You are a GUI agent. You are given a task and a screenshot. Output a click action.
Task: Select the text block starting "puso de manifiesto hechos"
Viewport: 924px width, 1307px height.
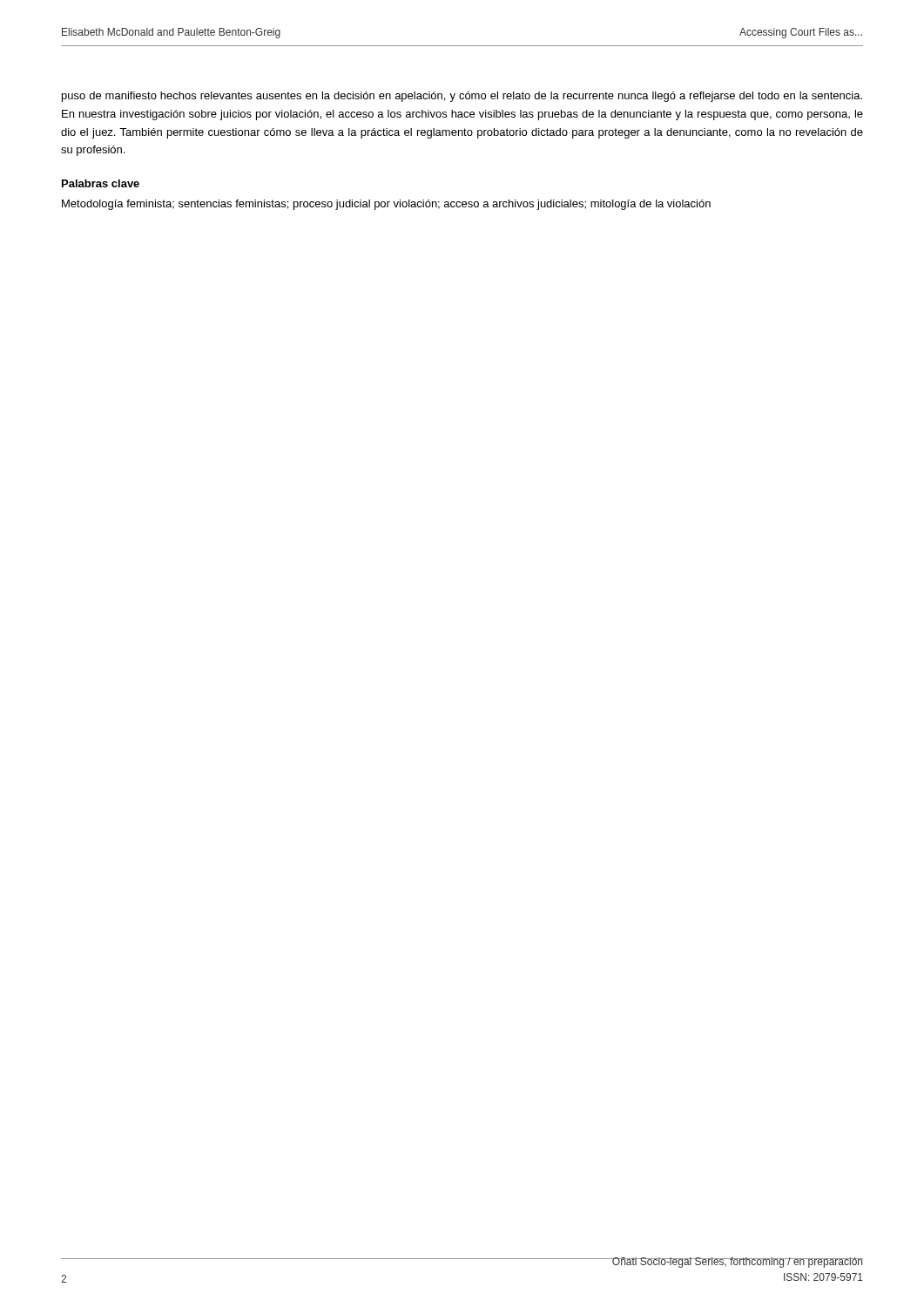point(462,123)
